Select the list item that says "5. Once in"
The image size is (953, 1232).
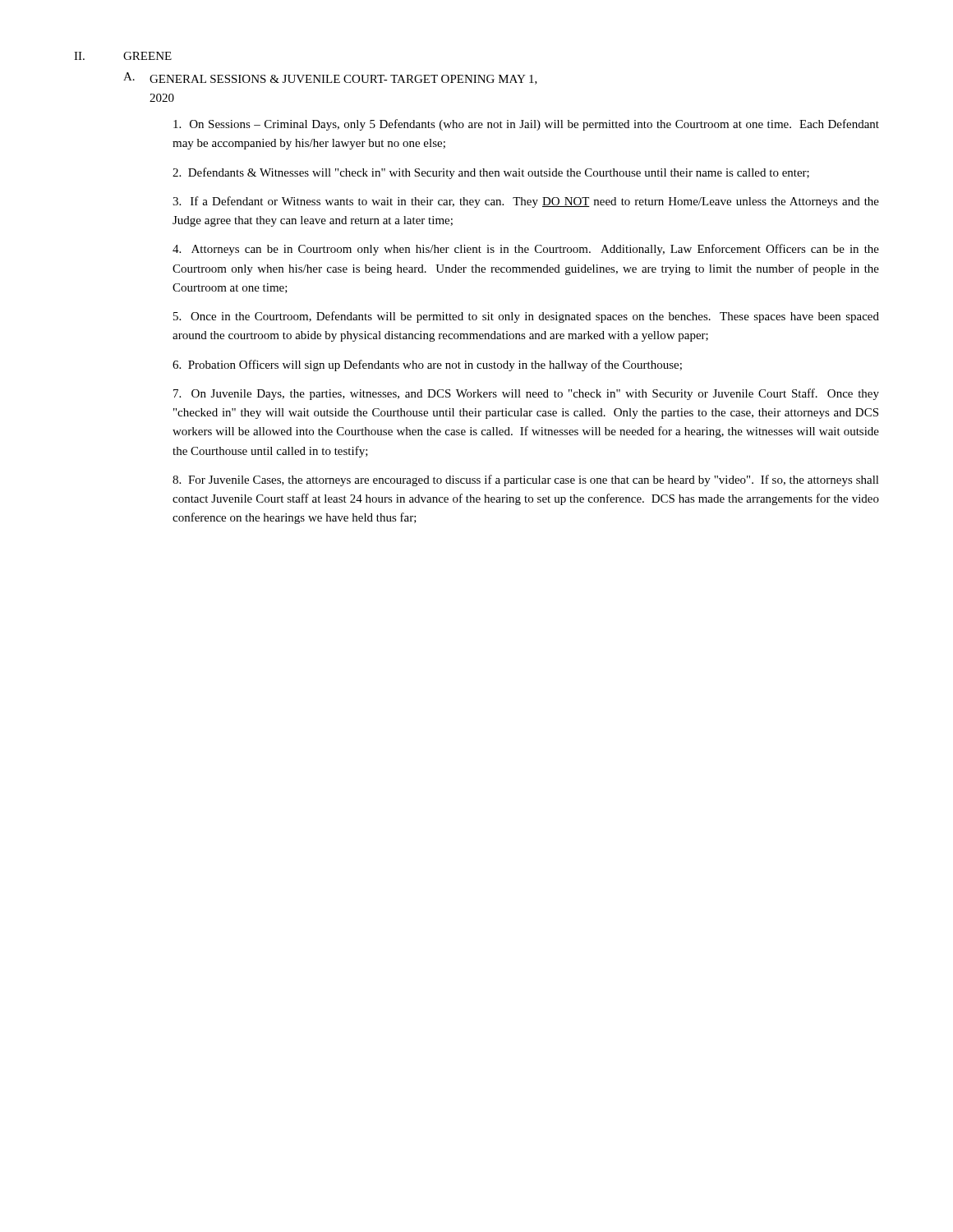(526, 326)
